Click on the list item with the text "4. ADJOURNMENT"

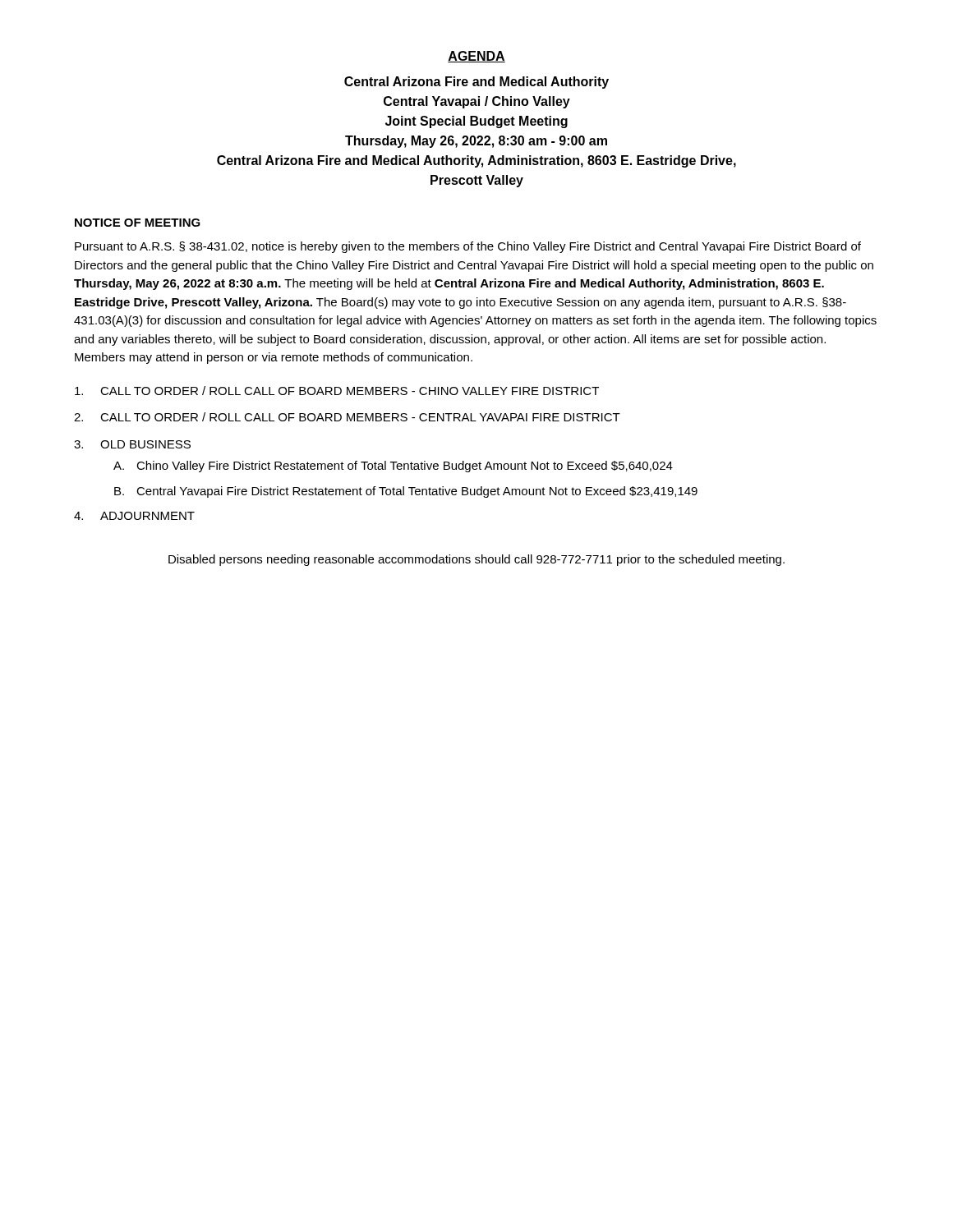pyautogui.click(x=134, y=516)
